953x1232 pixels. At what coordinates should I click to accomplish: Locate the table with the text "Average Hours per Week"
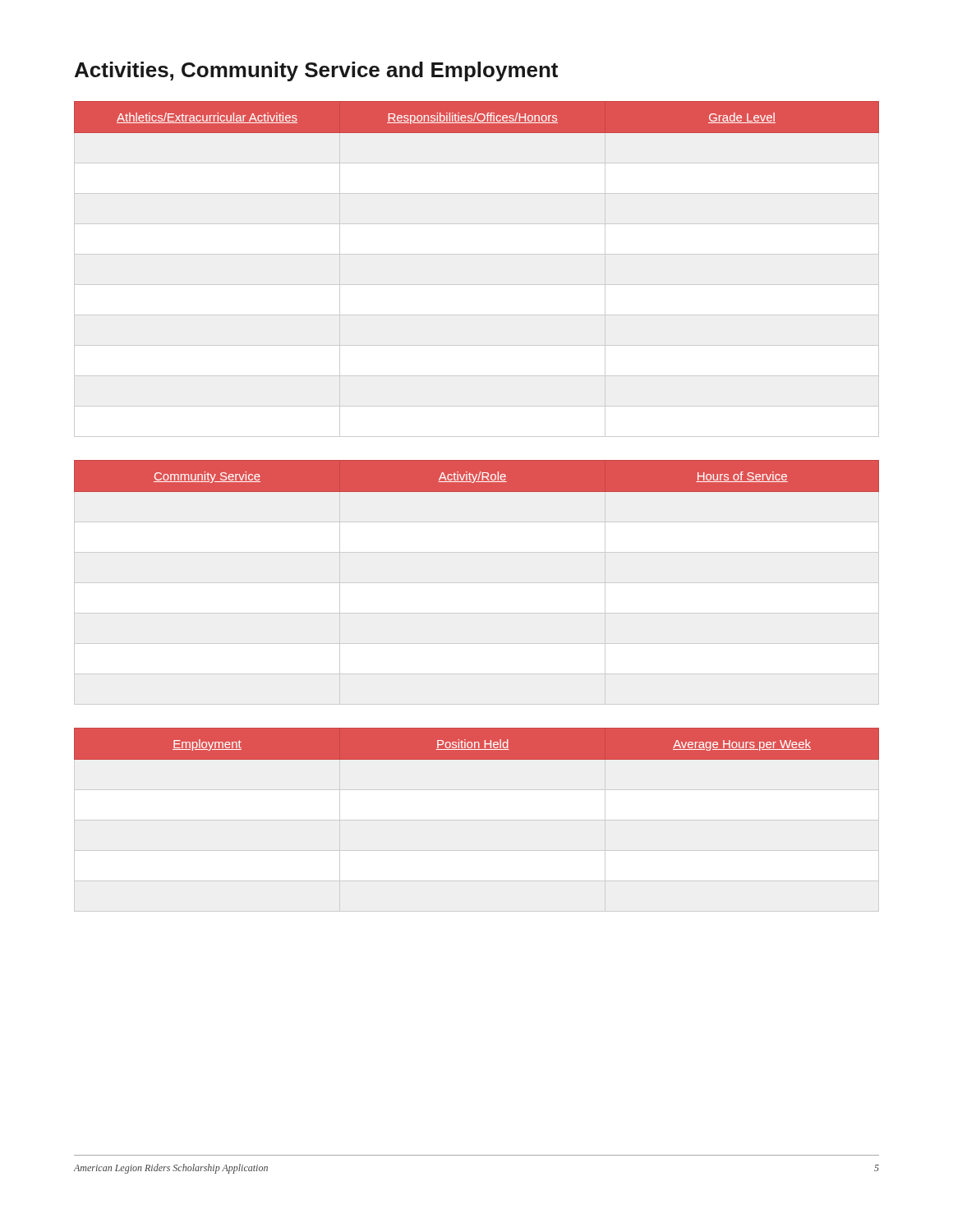point(476,820)
